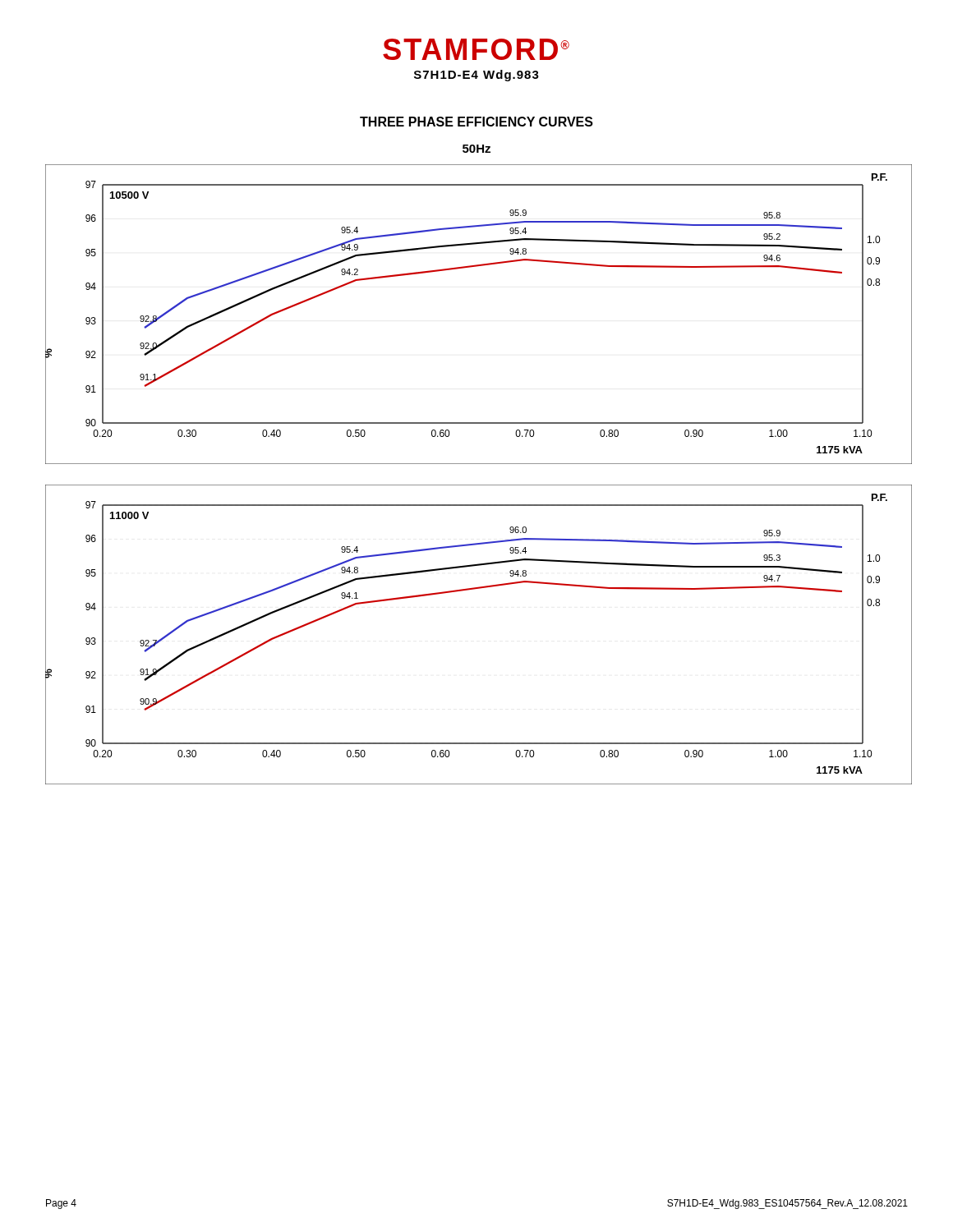953x1232 pixels.
Task: Locate the logo
Action: tap(476, 57)
